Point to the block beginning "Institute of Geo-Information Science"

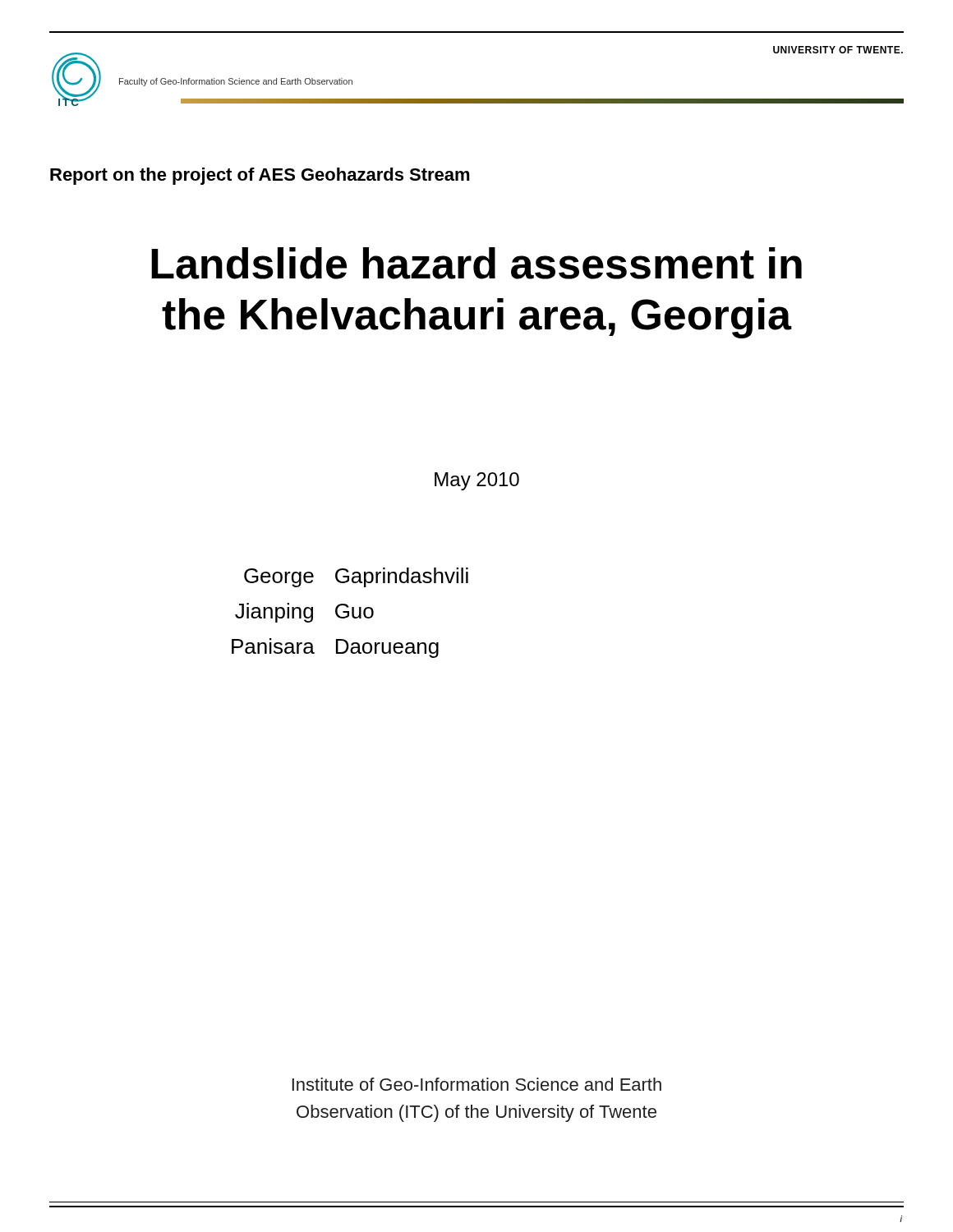[x=476, y=1098]
